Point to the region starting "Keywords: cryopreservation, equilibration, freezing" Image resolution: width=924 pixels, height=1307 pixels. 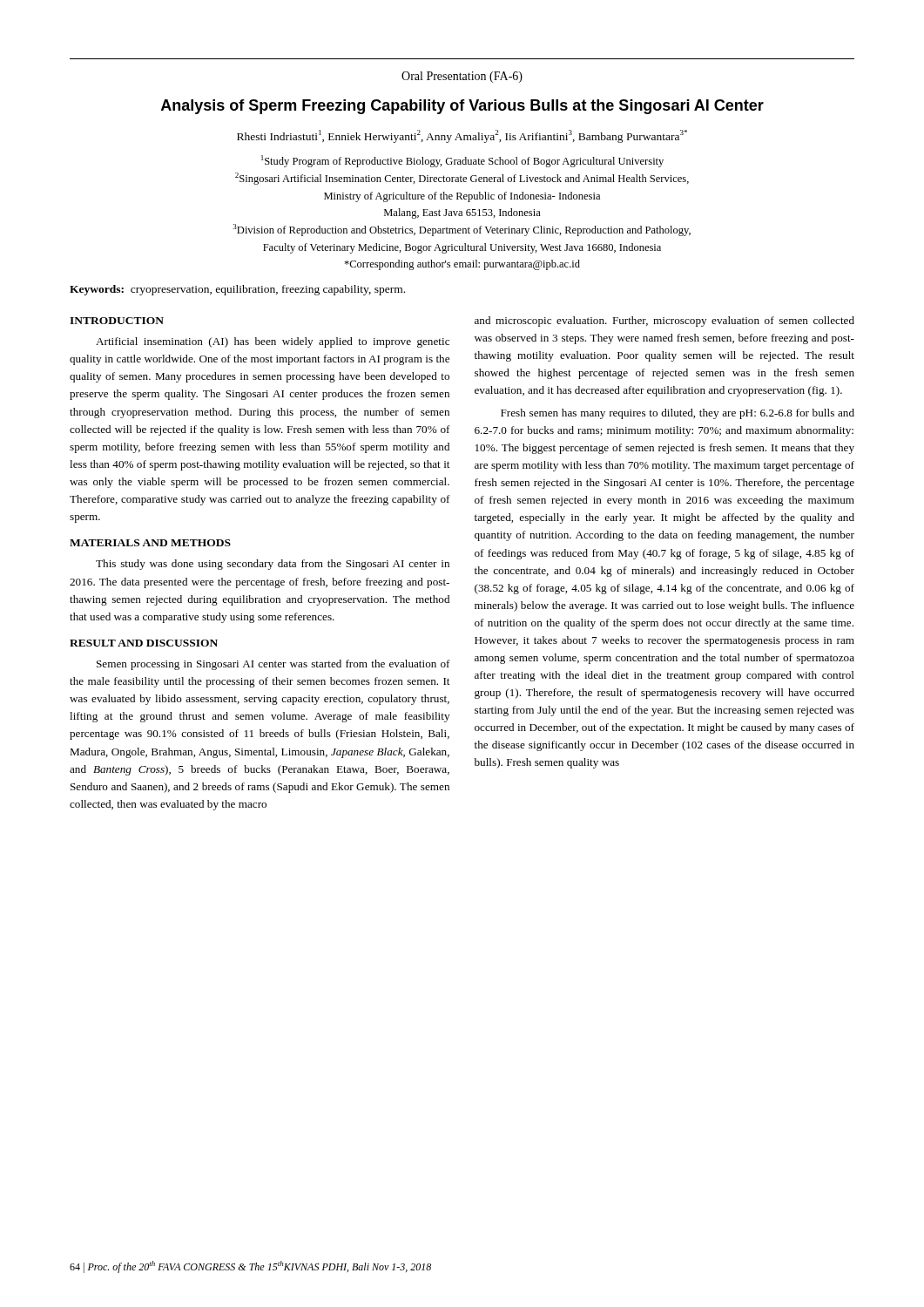pos(238,289)
